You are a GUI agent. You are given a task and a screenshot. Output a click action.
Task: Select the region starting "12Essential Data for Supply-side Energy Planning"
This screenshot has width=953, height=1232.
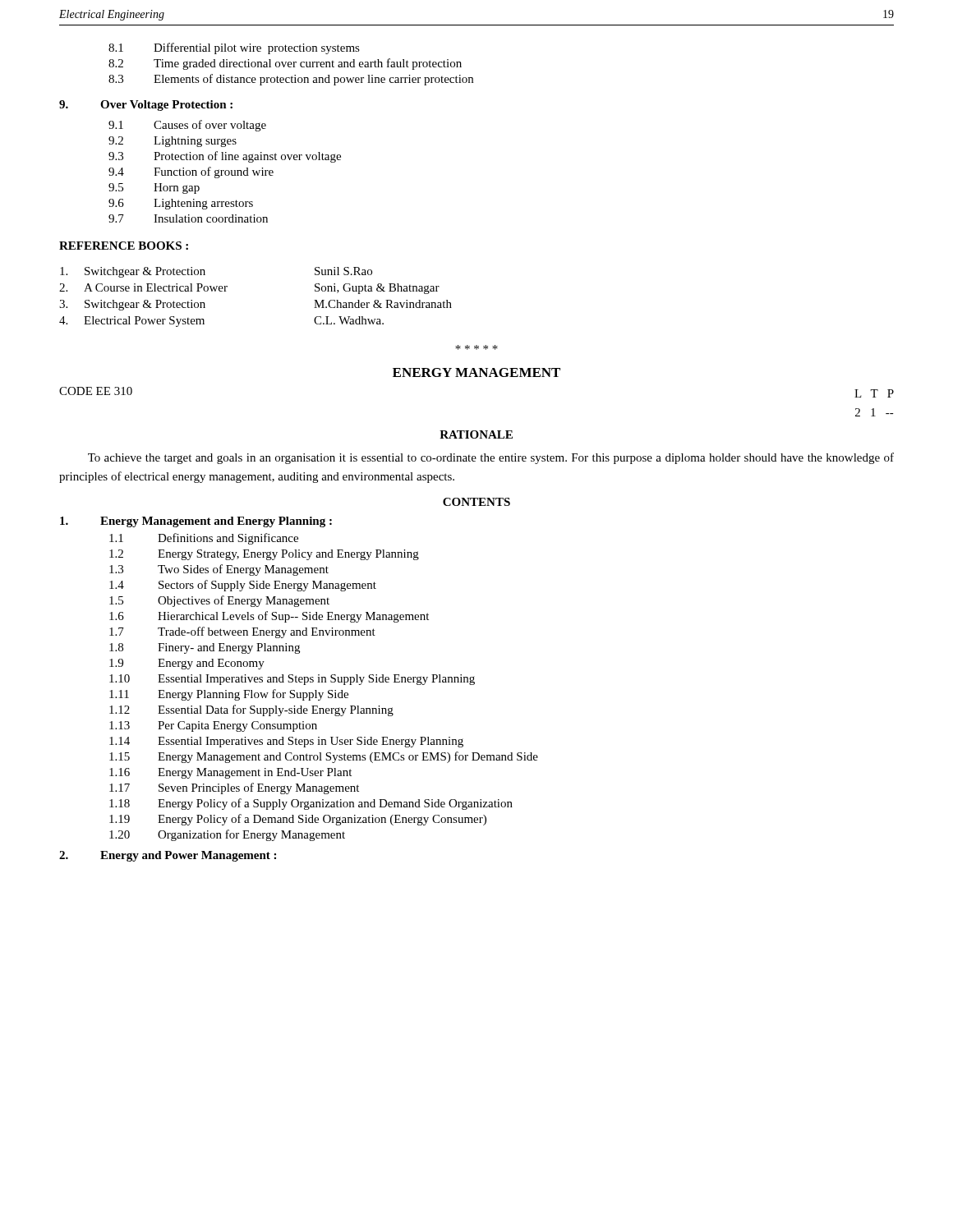click(x=251, y=710)
